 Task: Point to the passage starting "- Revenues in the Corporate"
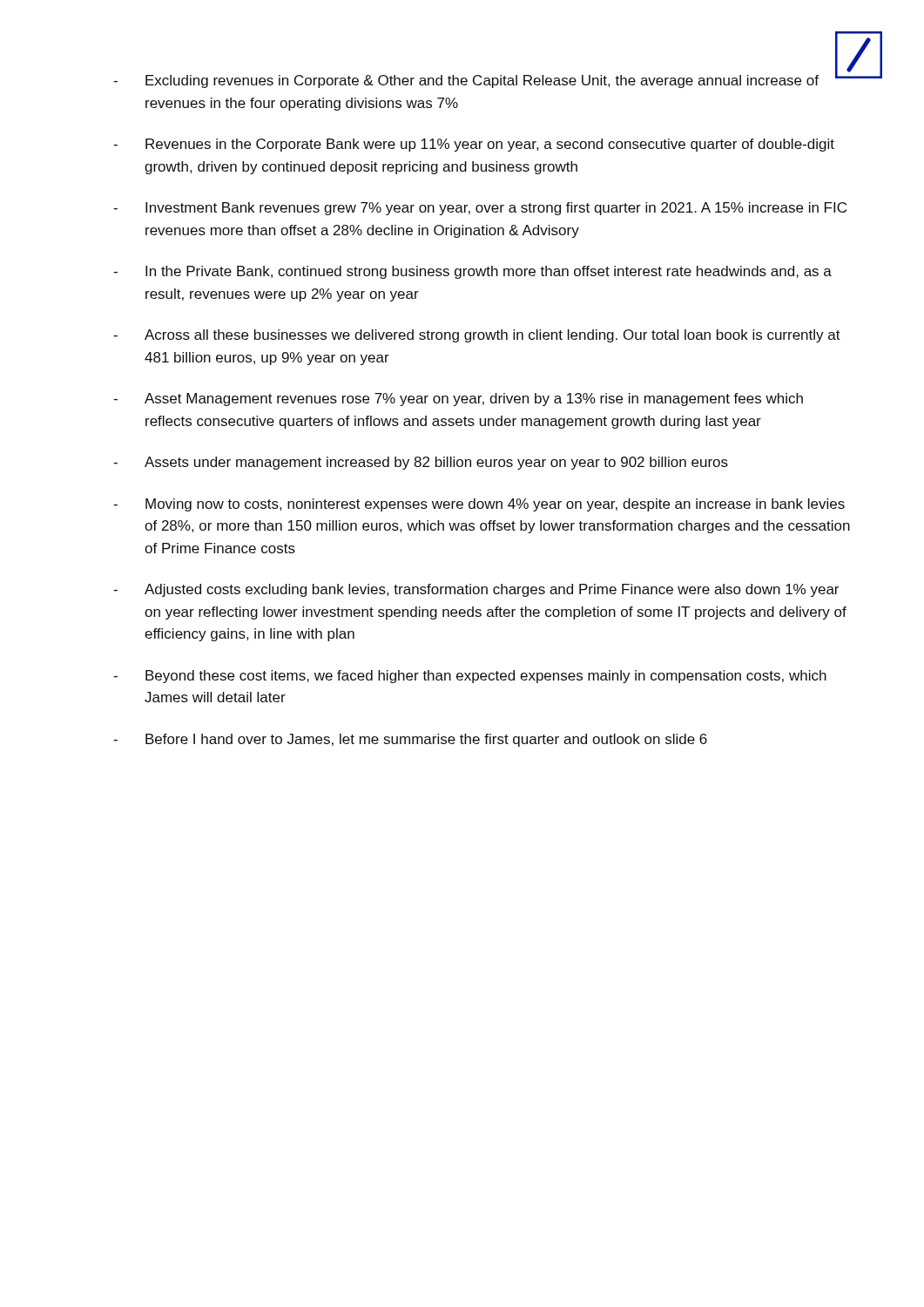(x=484, y=156)
